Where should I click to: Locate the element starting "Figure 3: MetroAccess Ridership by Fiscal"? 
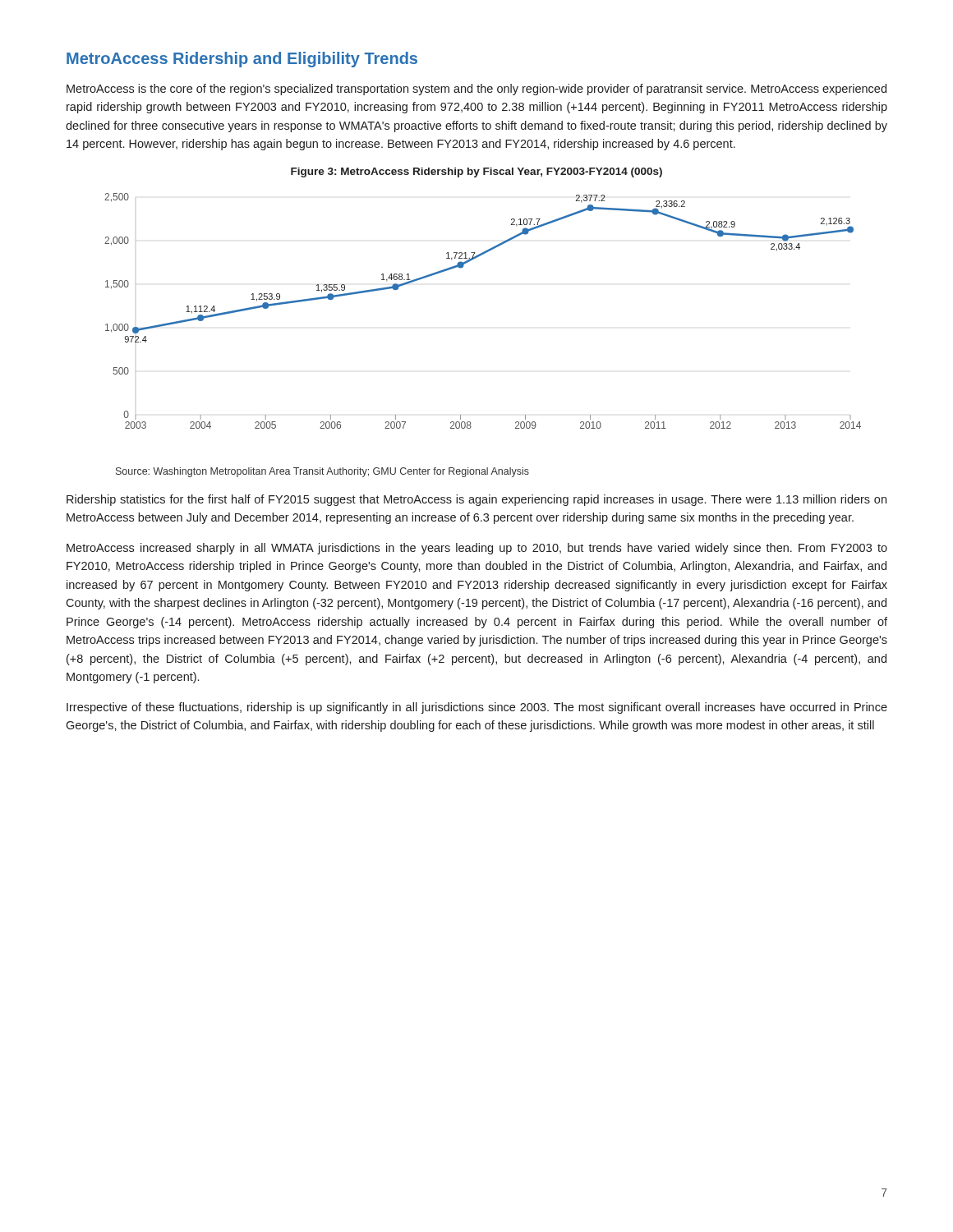click(476, 171)
